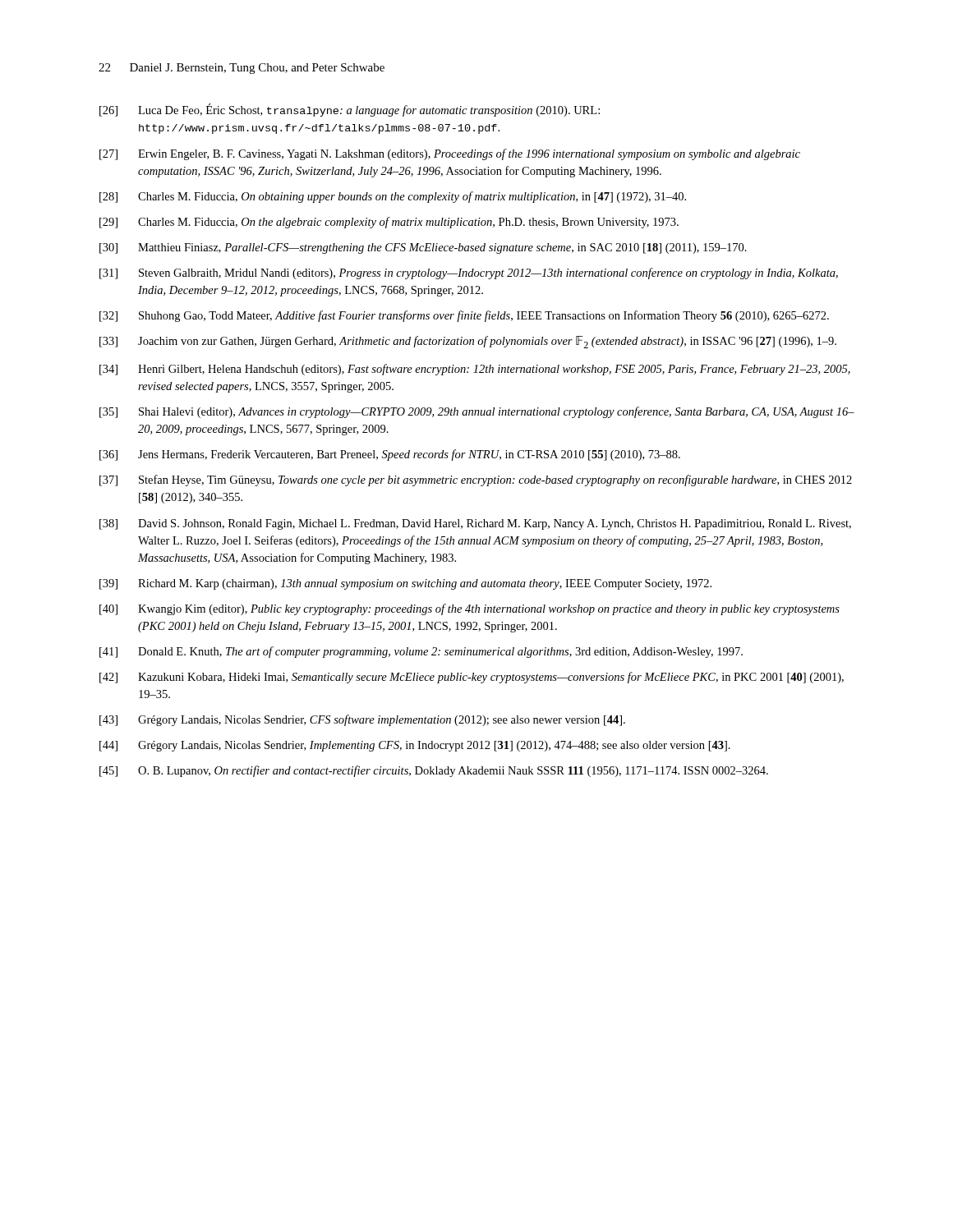The image size is (953, 1232).
Task: Point to the block beginning "[40] Kwangjo Kim (editor), Public key cryptography:"
Action: [476, 617]
